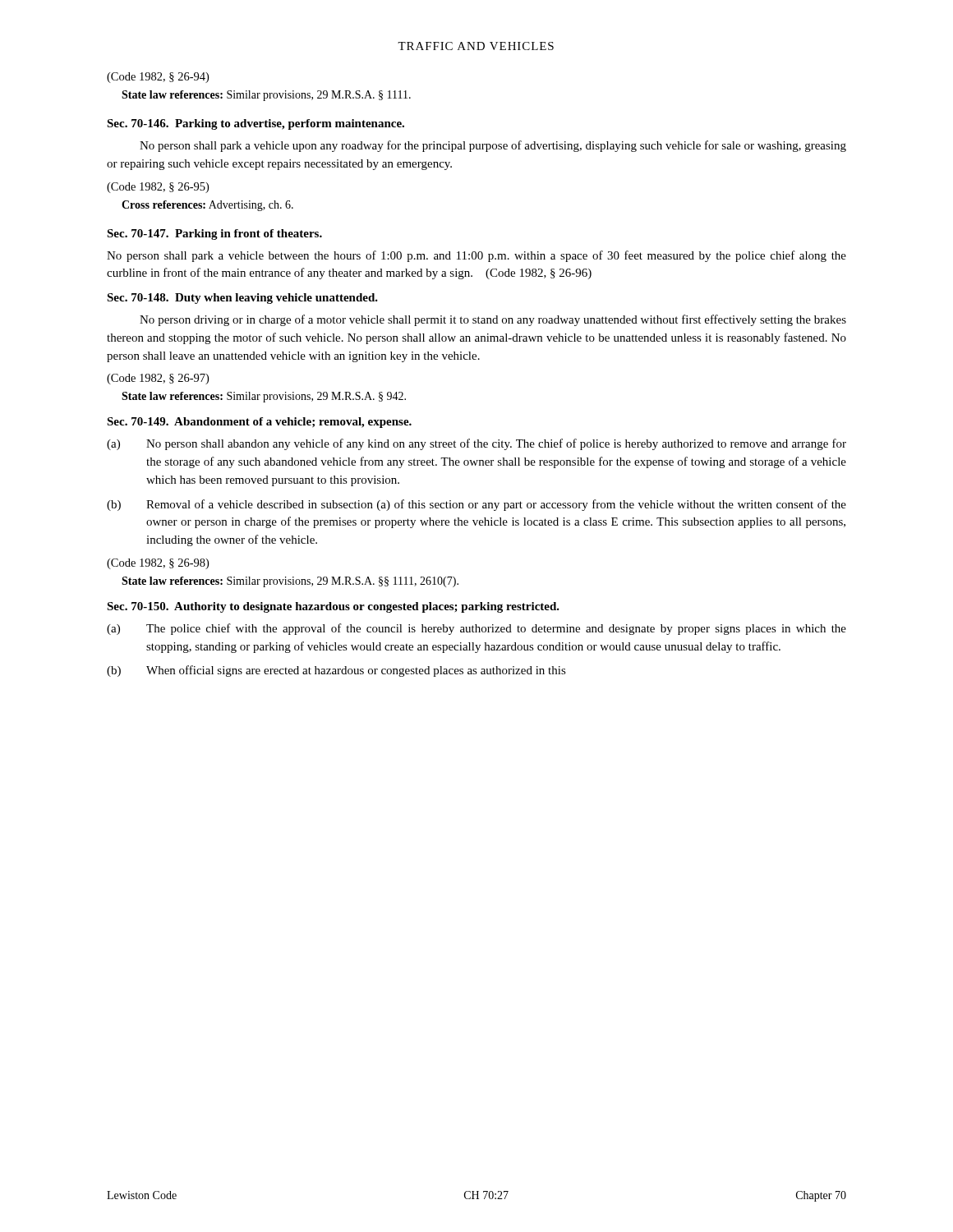
Task: Select the text starting "No person driving"
Action: (476, 337)
